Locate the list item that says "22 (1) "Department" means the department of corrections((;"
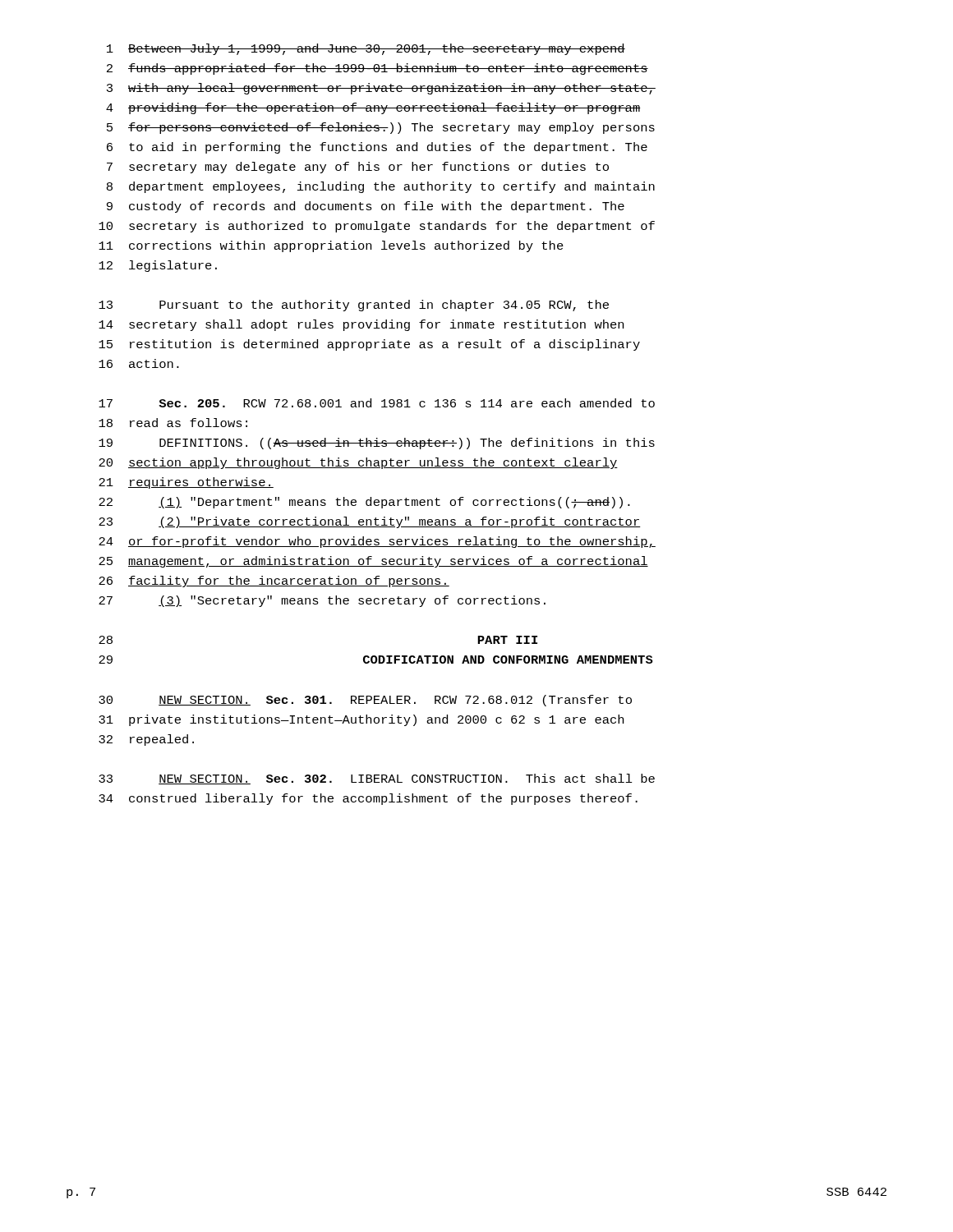Screen dimensions: 1232x953 click(x=485, y=503)
